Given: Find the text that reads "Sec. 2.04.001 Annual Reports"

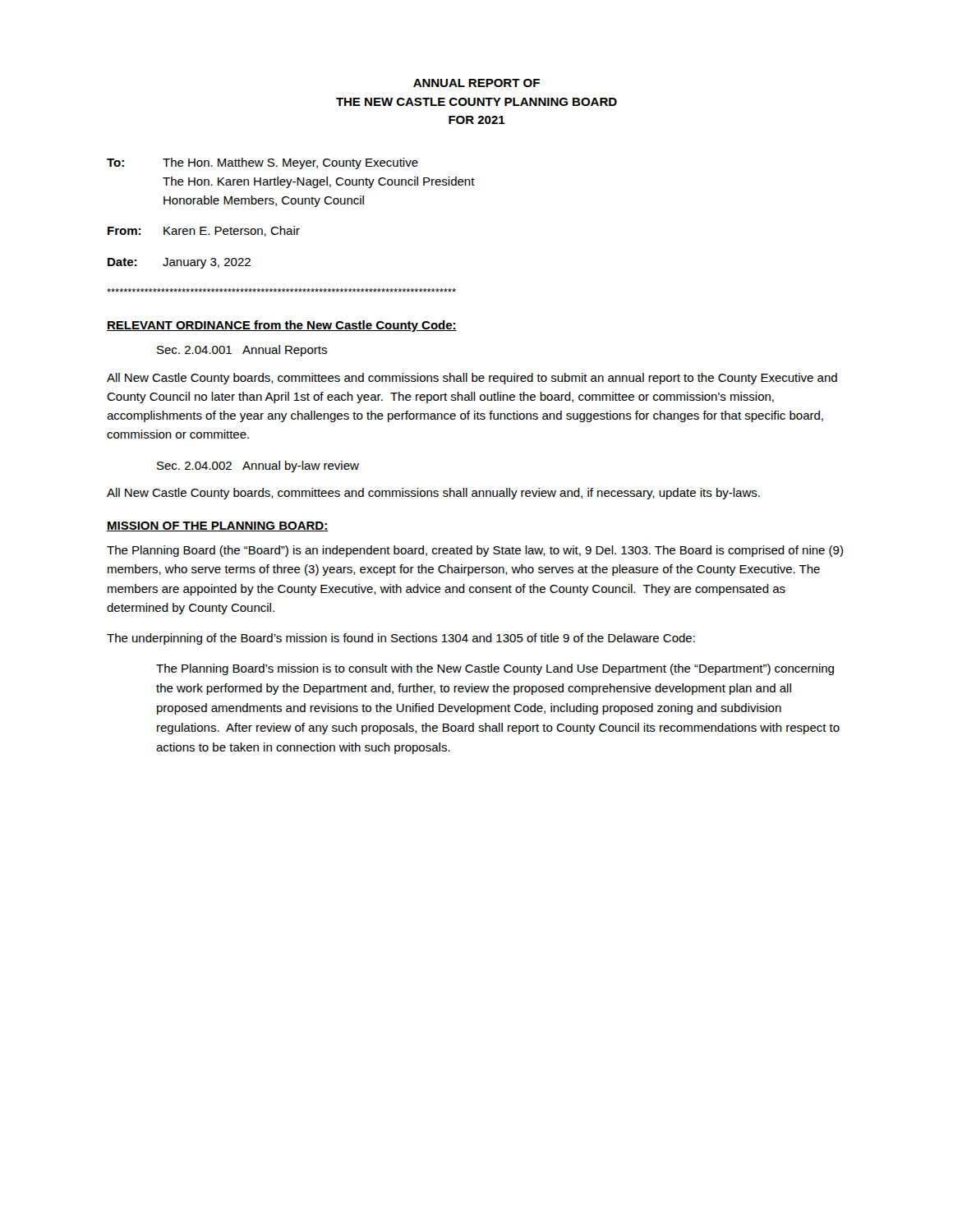Looking at the screenshot, I should click(x=242, y=350).
